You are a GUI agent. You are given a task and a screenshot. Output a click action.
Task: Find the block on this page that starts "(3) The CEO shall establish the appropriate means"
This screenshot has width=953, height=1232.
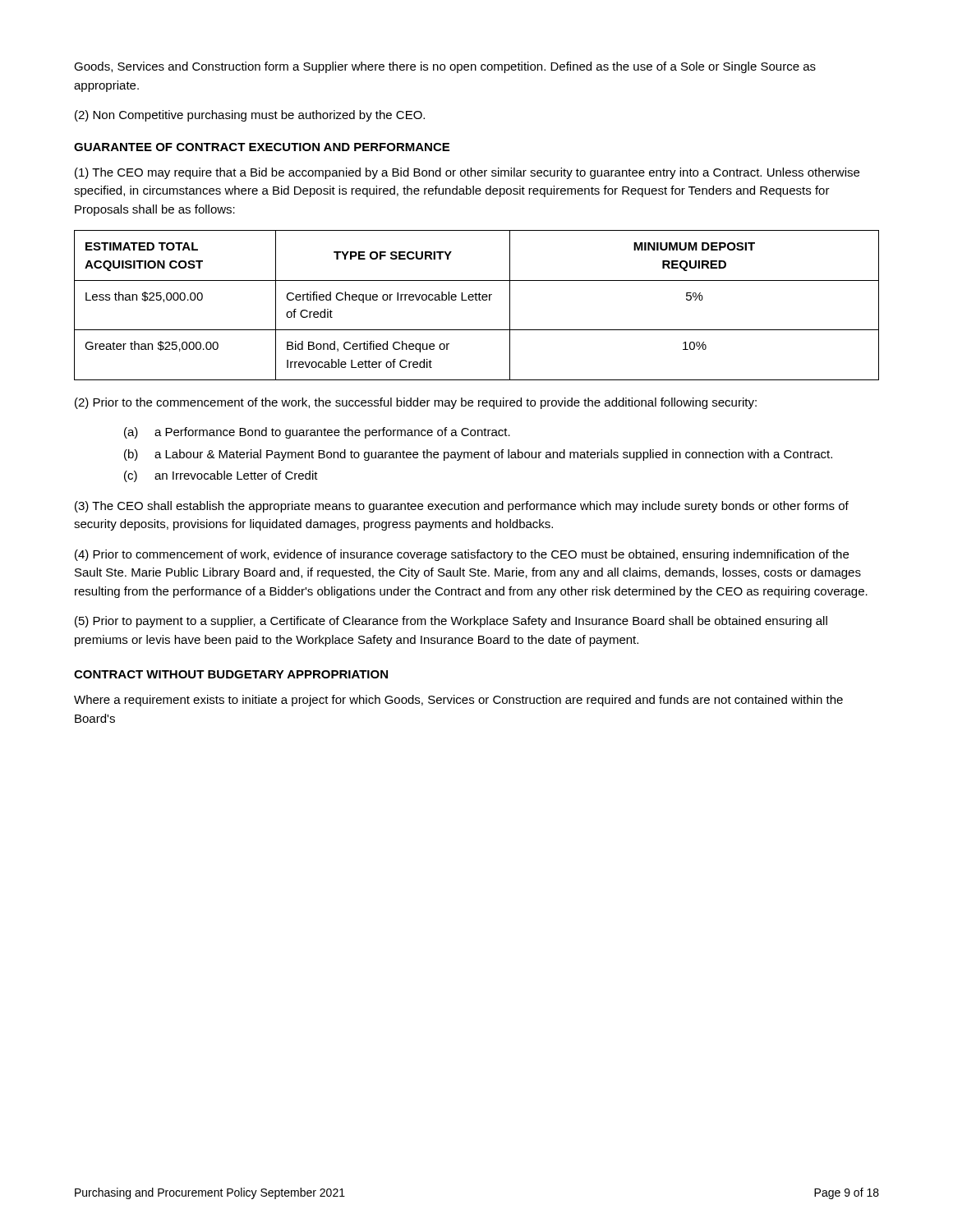461,514
